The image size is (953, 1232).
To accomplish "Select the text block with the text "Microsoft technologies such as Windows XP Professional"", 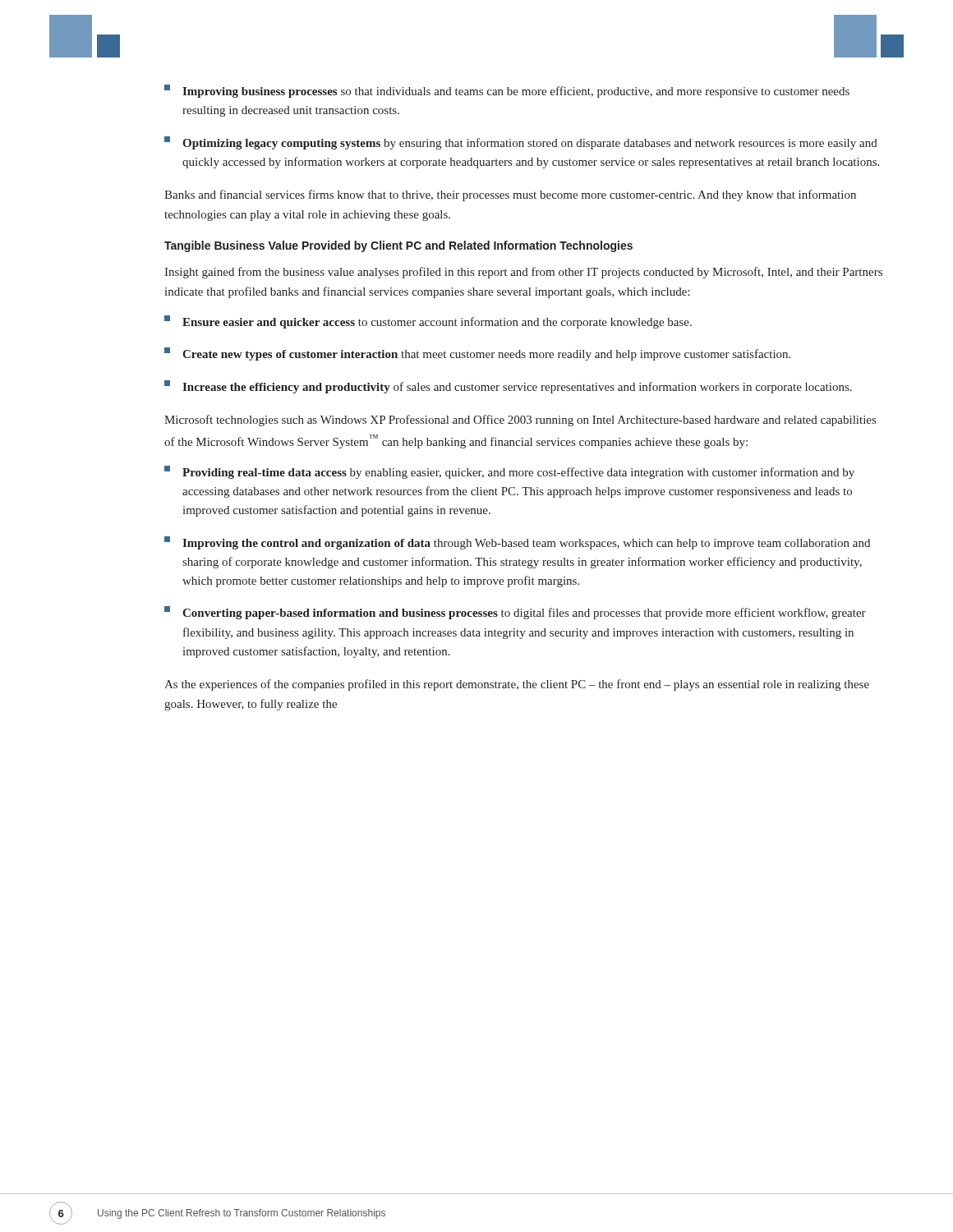I will pos(520,431).
